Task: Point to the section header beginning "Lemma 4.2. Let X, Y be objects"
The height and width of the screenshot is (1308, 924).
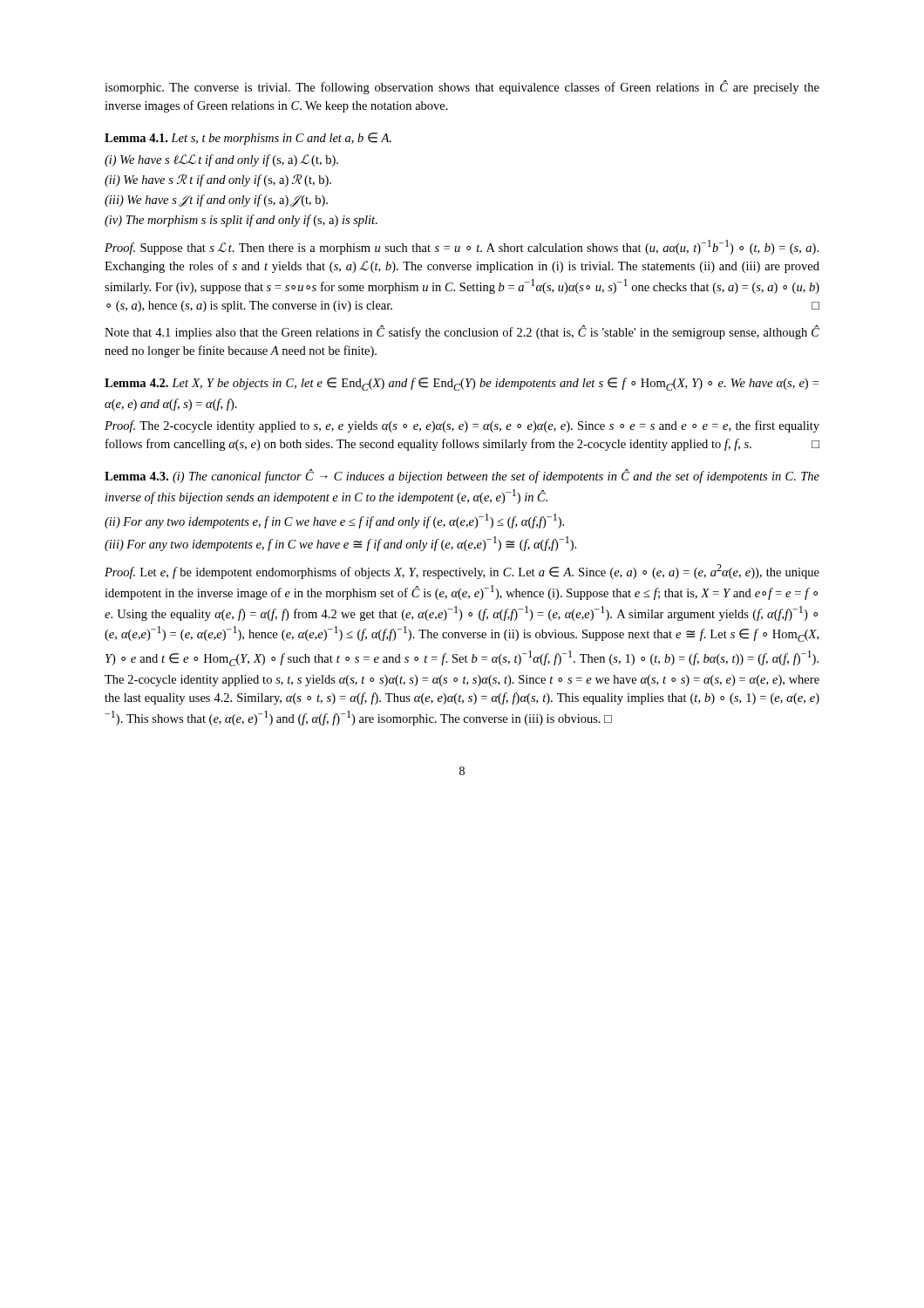Action: (x=462, y=393)
